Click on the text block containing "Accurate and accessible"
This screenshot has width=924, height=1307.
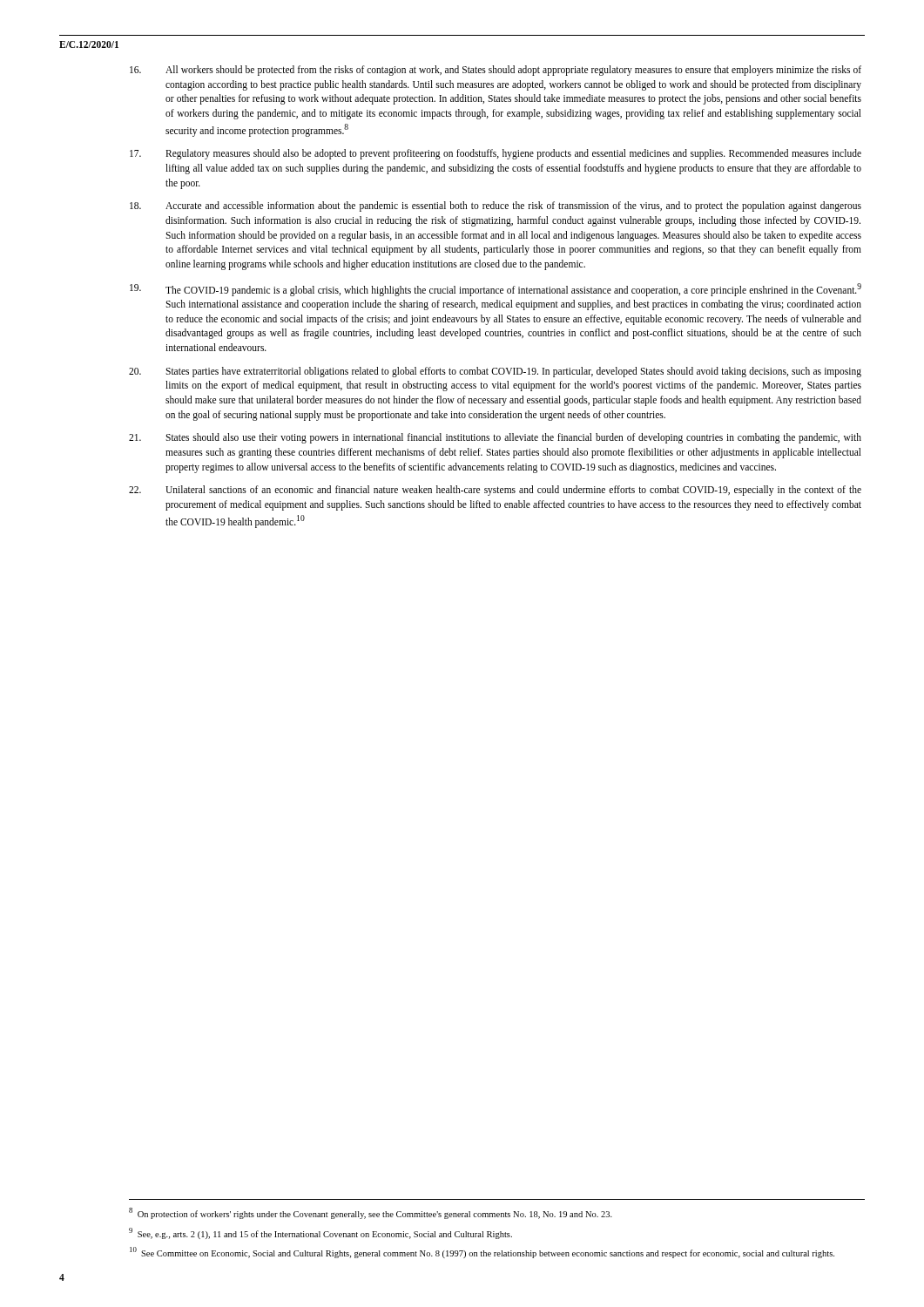pos(495,235)
